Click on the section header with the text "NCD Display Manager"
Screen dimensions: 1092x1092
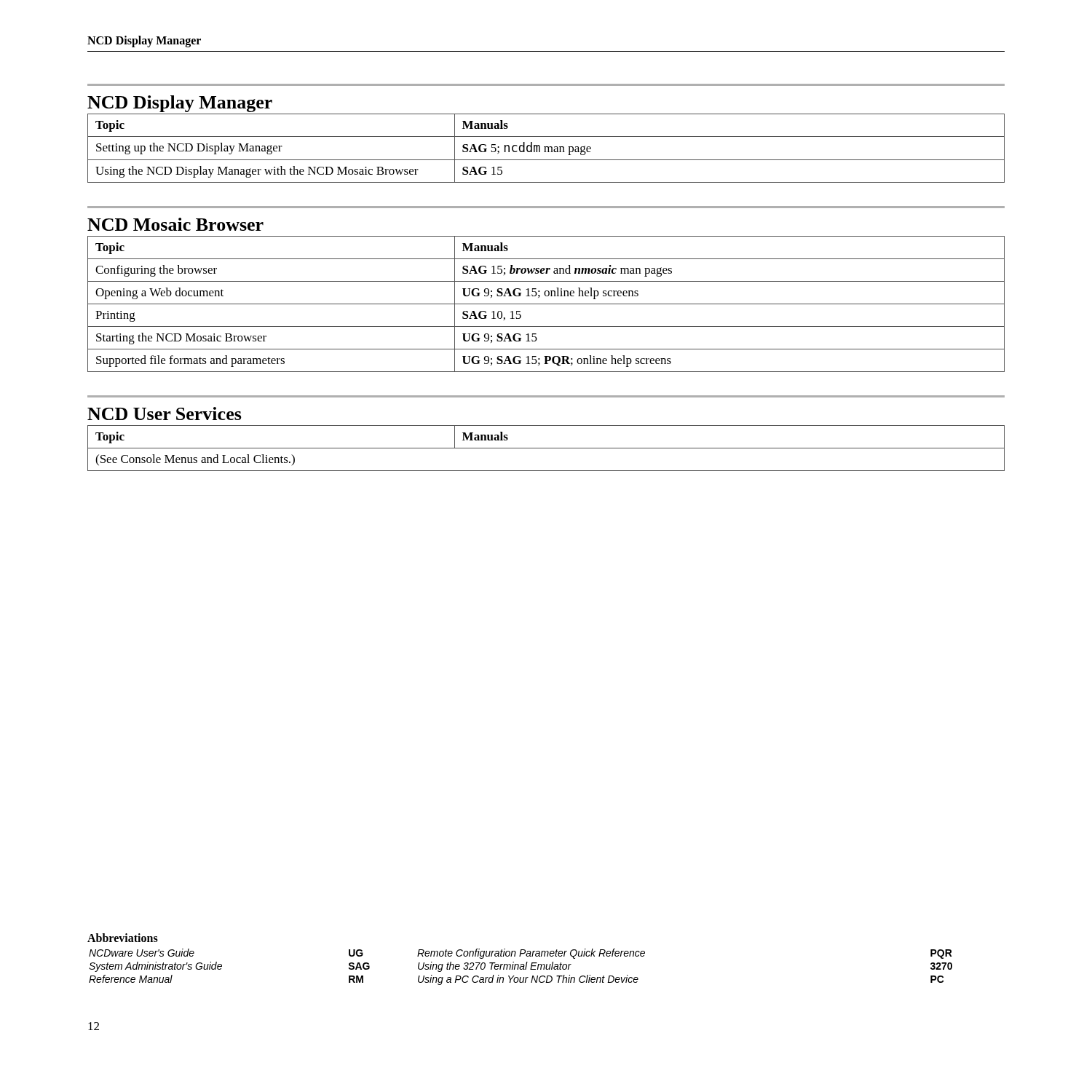tap(180, 102)
